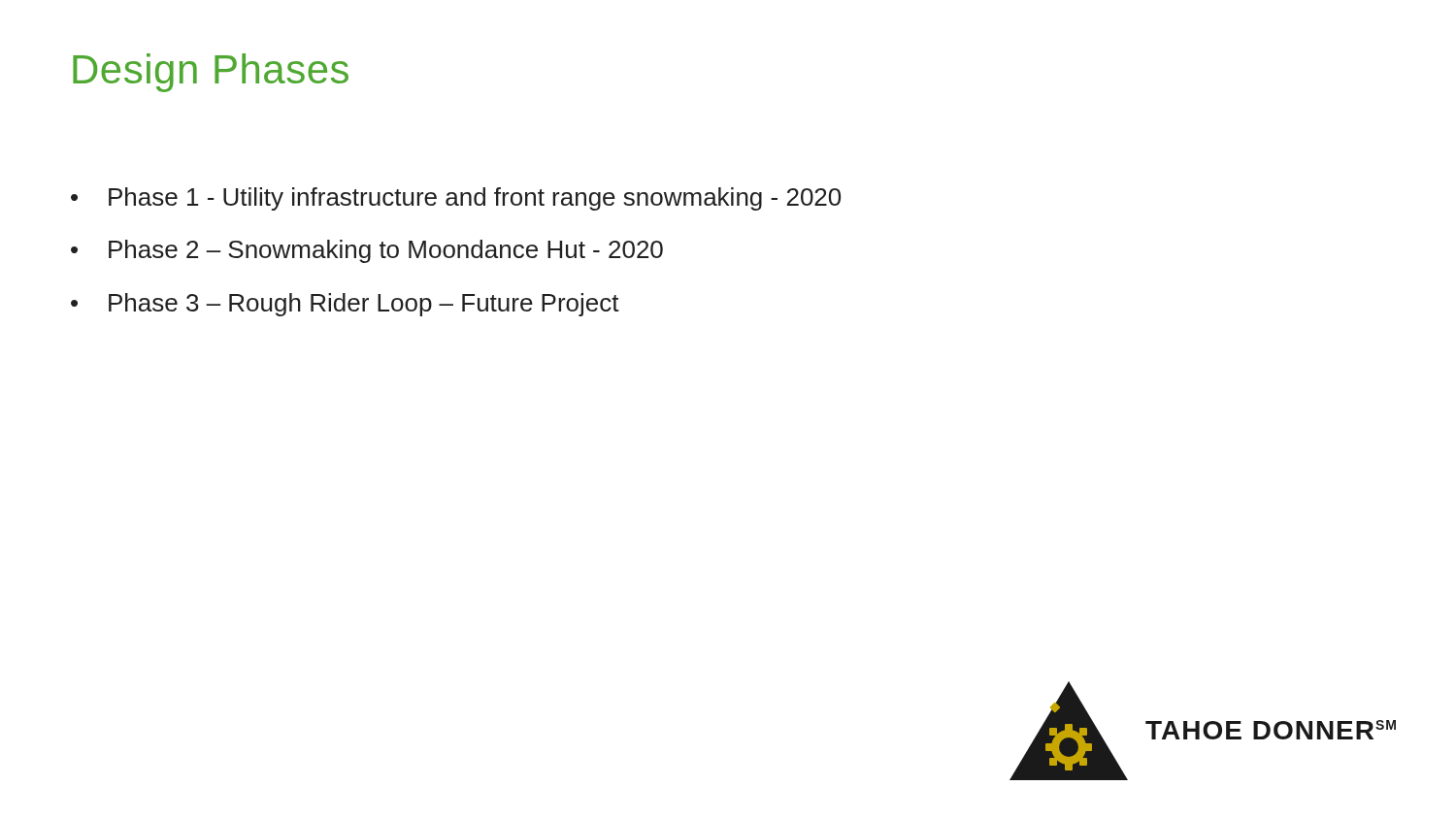Screen dimensions: 819x1456
Task: Find the logo
Action: 1202,731
